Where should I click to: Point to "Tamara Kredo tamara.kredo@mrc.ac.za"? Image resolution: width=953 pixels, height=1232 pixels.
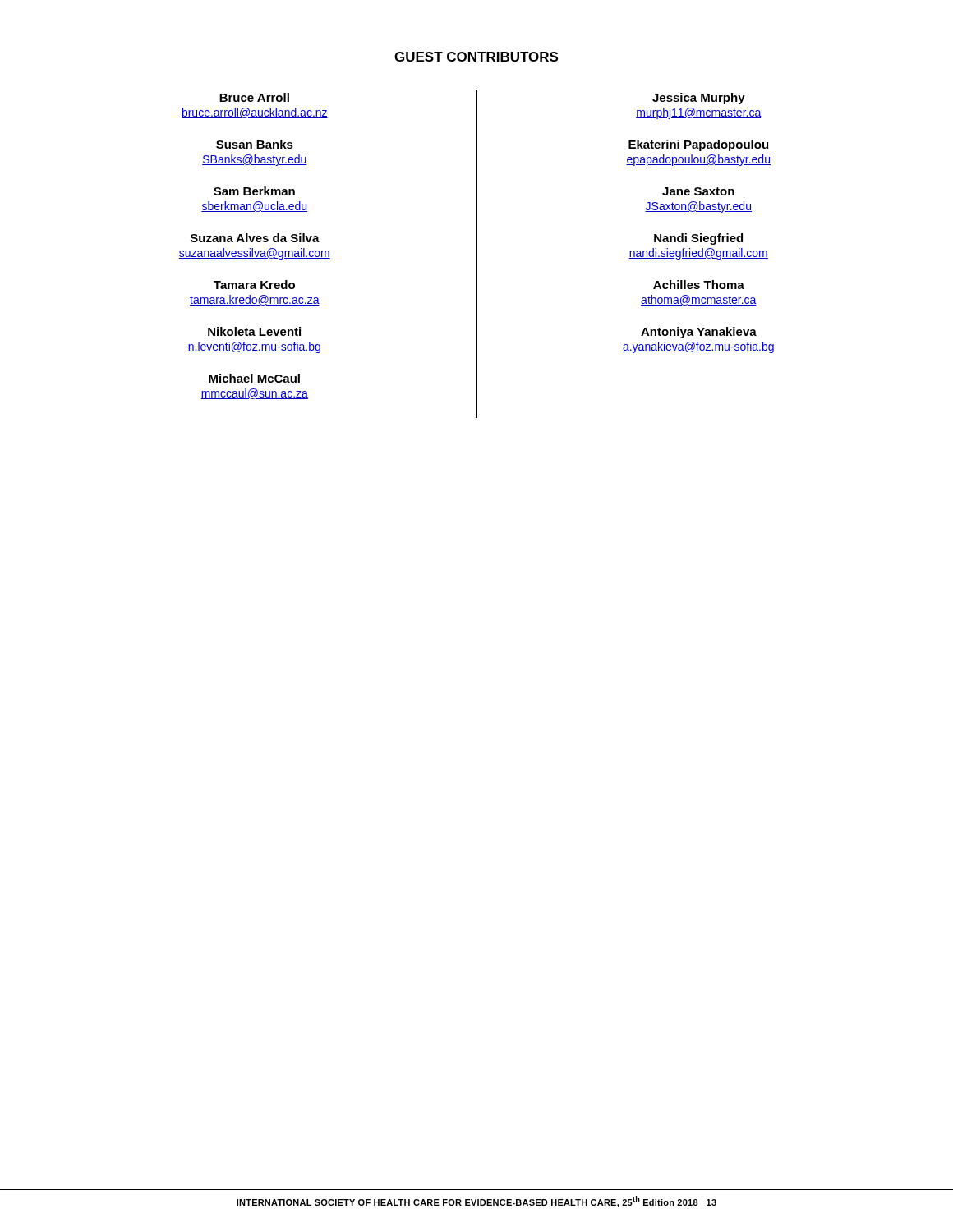[x=254, y=292]
